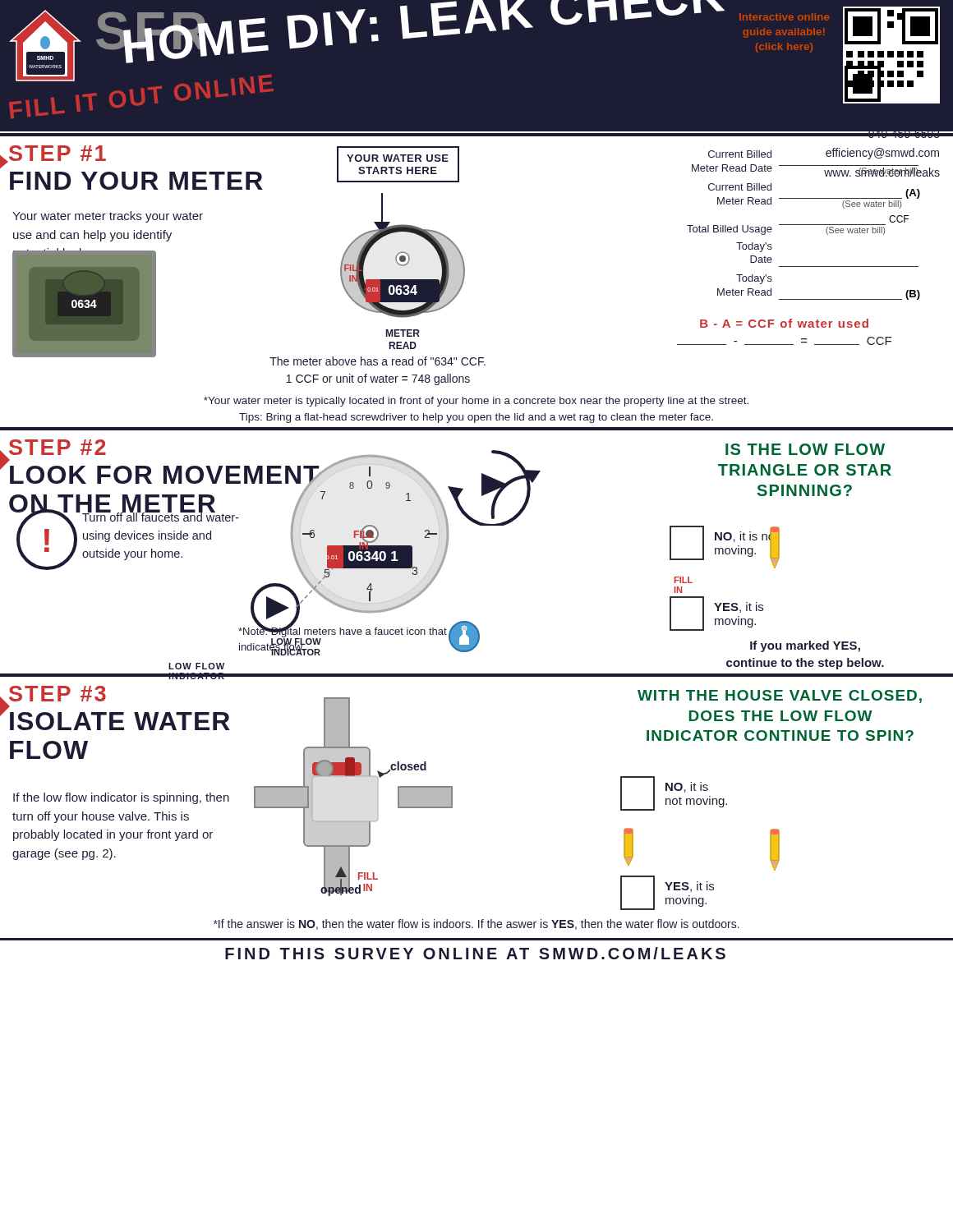
Task: Find the footnote that says "If the answer is NO, then the water"
Action: [x=476, y=924]
